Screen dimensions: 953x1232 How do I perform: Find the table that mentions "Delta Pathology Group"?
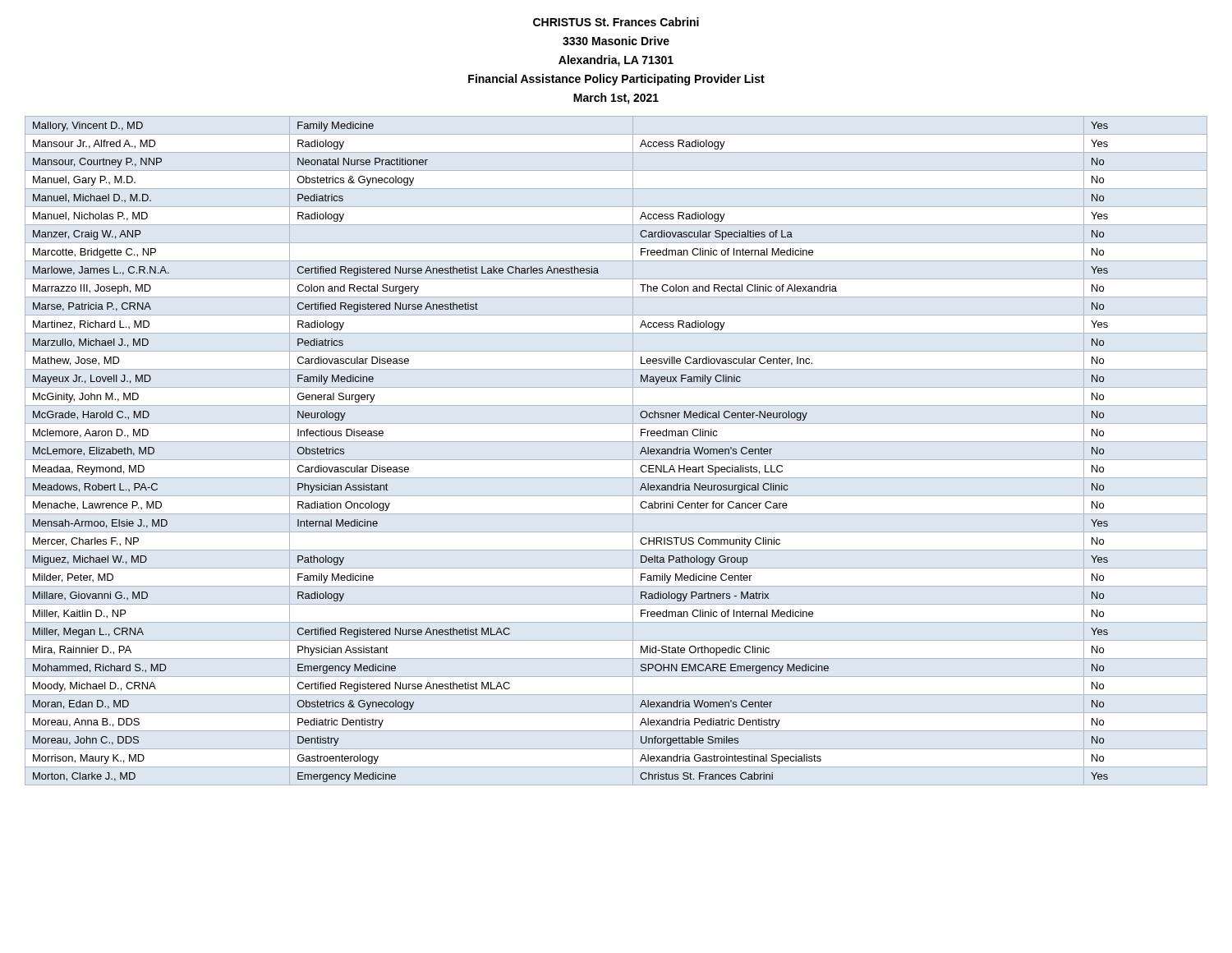tap(616, 451)
